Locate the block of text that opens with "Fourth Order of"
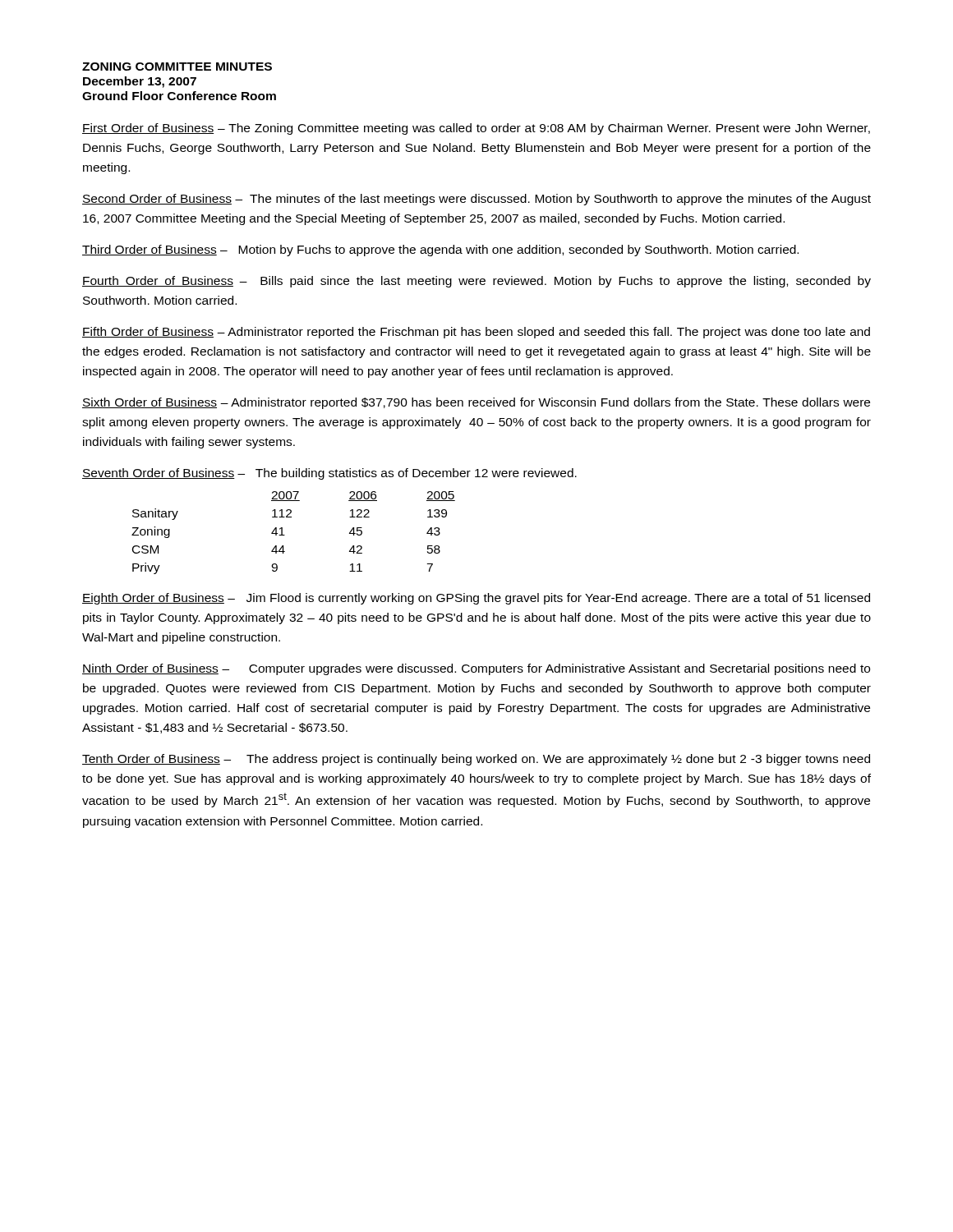Image resolution: width=953 pixels, height=1232 pixels. pyautogui.click(x=476, y=290)
